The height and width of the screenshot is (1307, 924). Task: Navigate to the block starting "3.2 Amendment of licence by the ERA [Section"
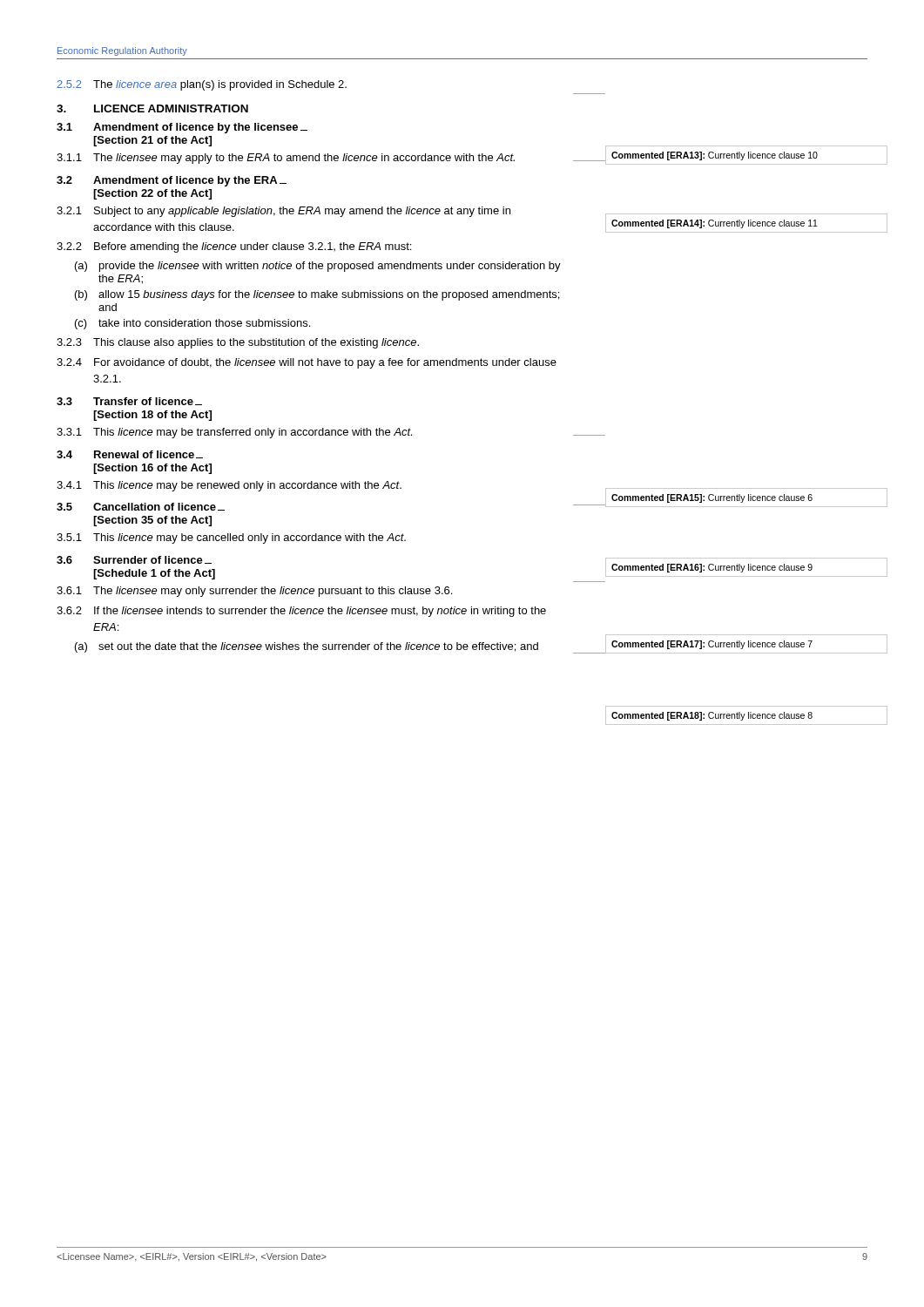tap(171, 186)
